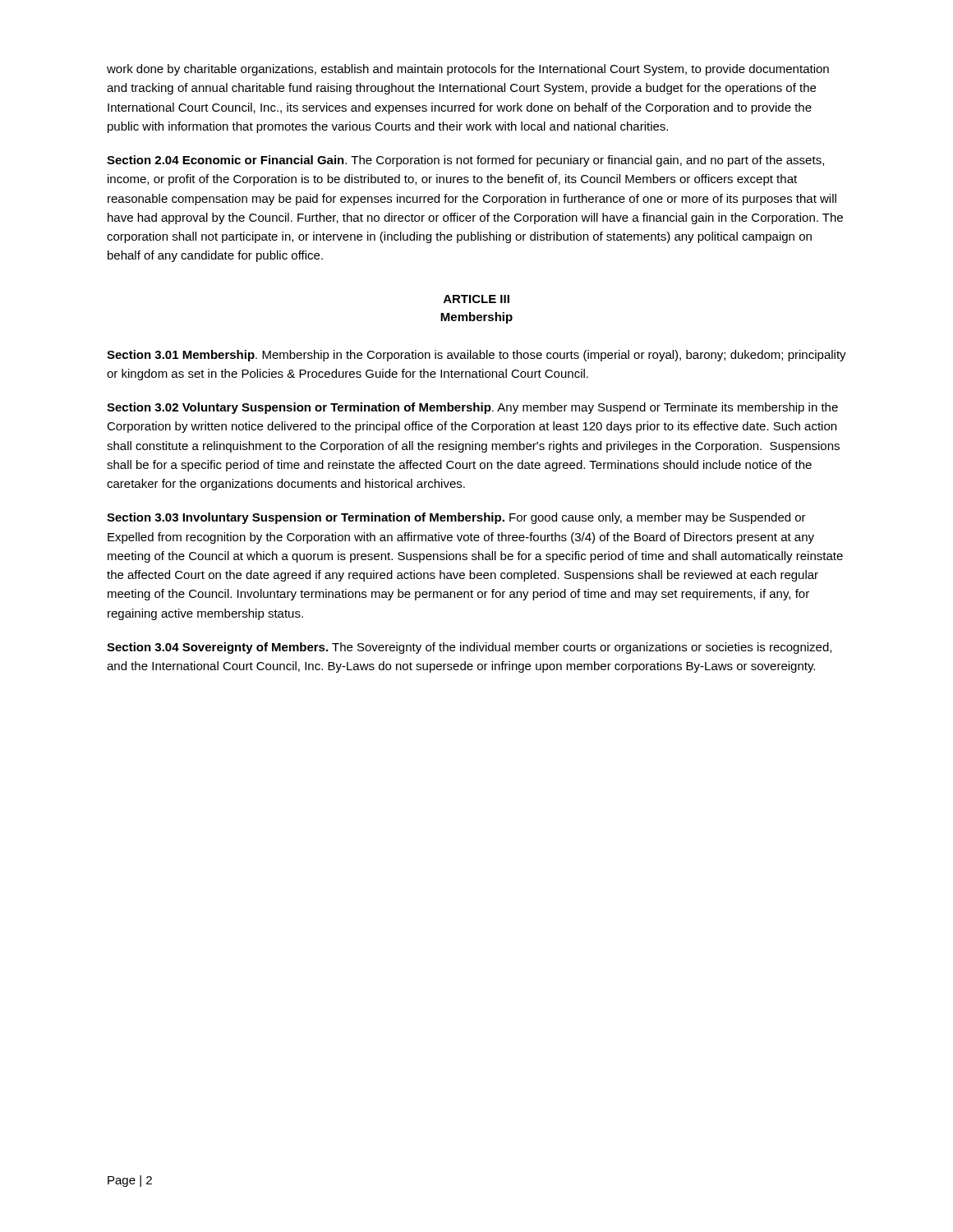This screenshot has height=1232, width=953.
Task: Locate the block of text that opens with "Section 2.04 Economic or"
Action: pyautogui.click(x=475, y=207)
